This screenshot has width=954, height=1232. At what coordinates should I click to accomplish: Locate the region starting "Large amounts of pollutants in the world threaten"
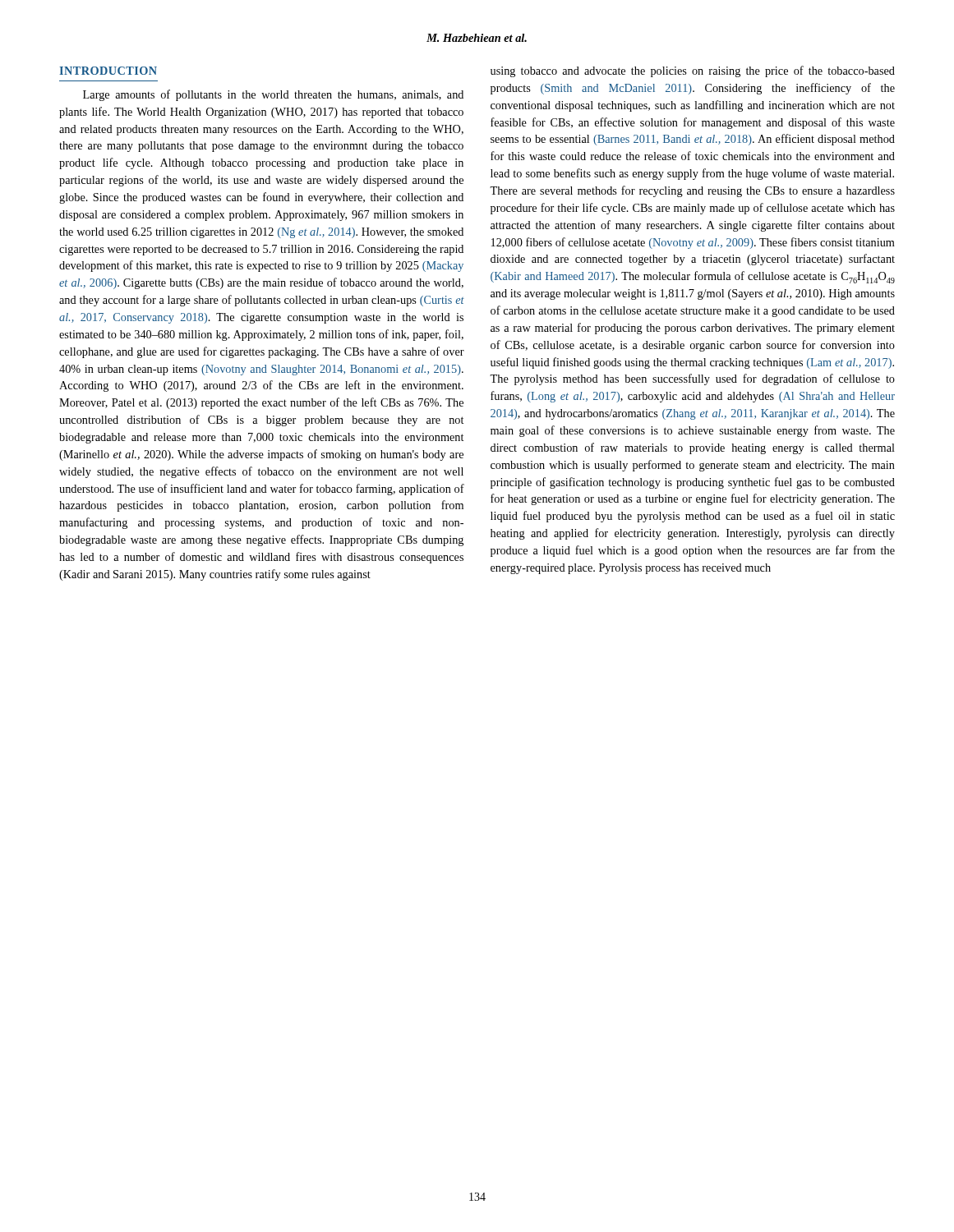261,335
